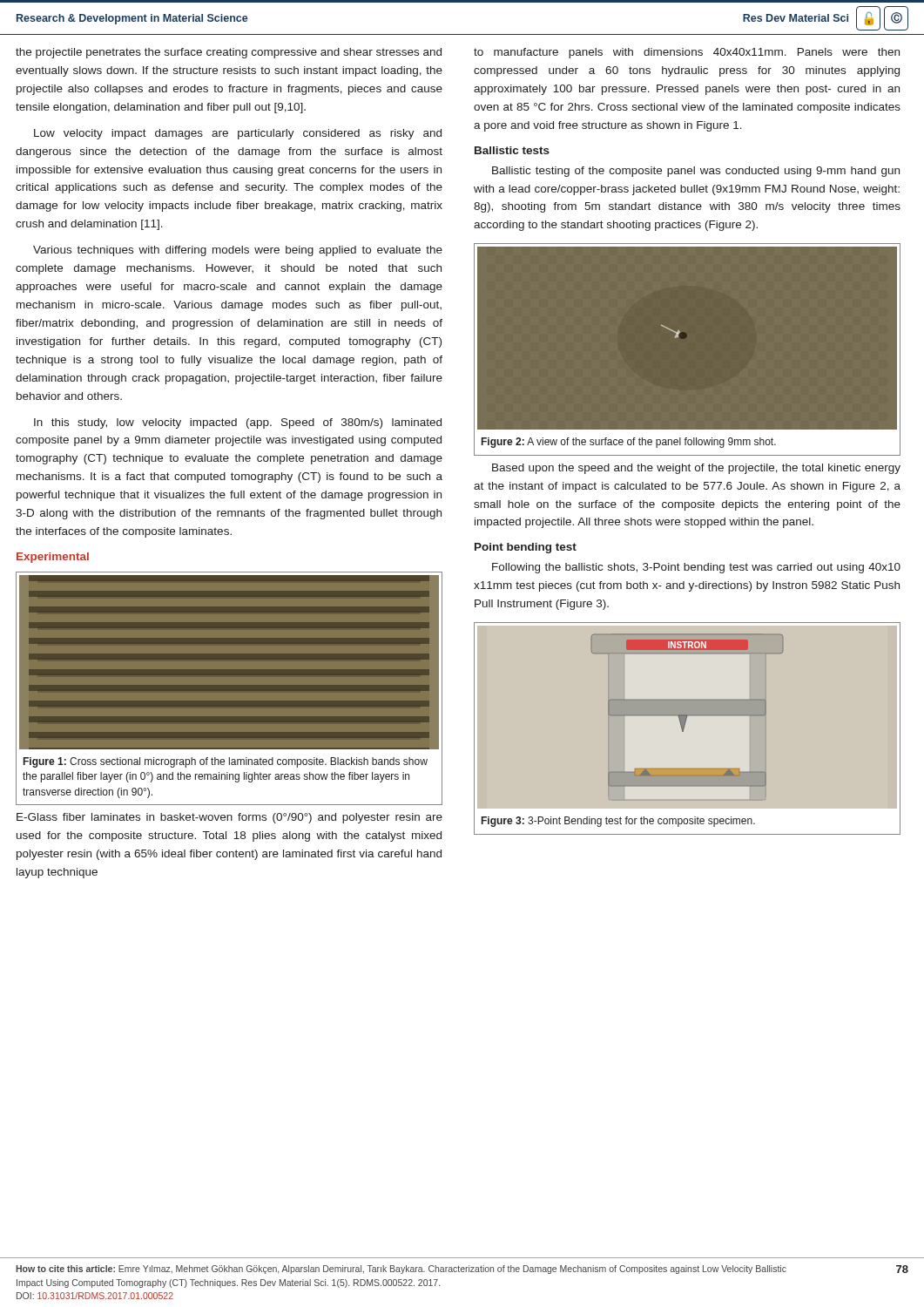This screenshot has height=1307, width=924.
Task: Select the text block starting "Low velocity impact damages"
Action: coord(229,179)
